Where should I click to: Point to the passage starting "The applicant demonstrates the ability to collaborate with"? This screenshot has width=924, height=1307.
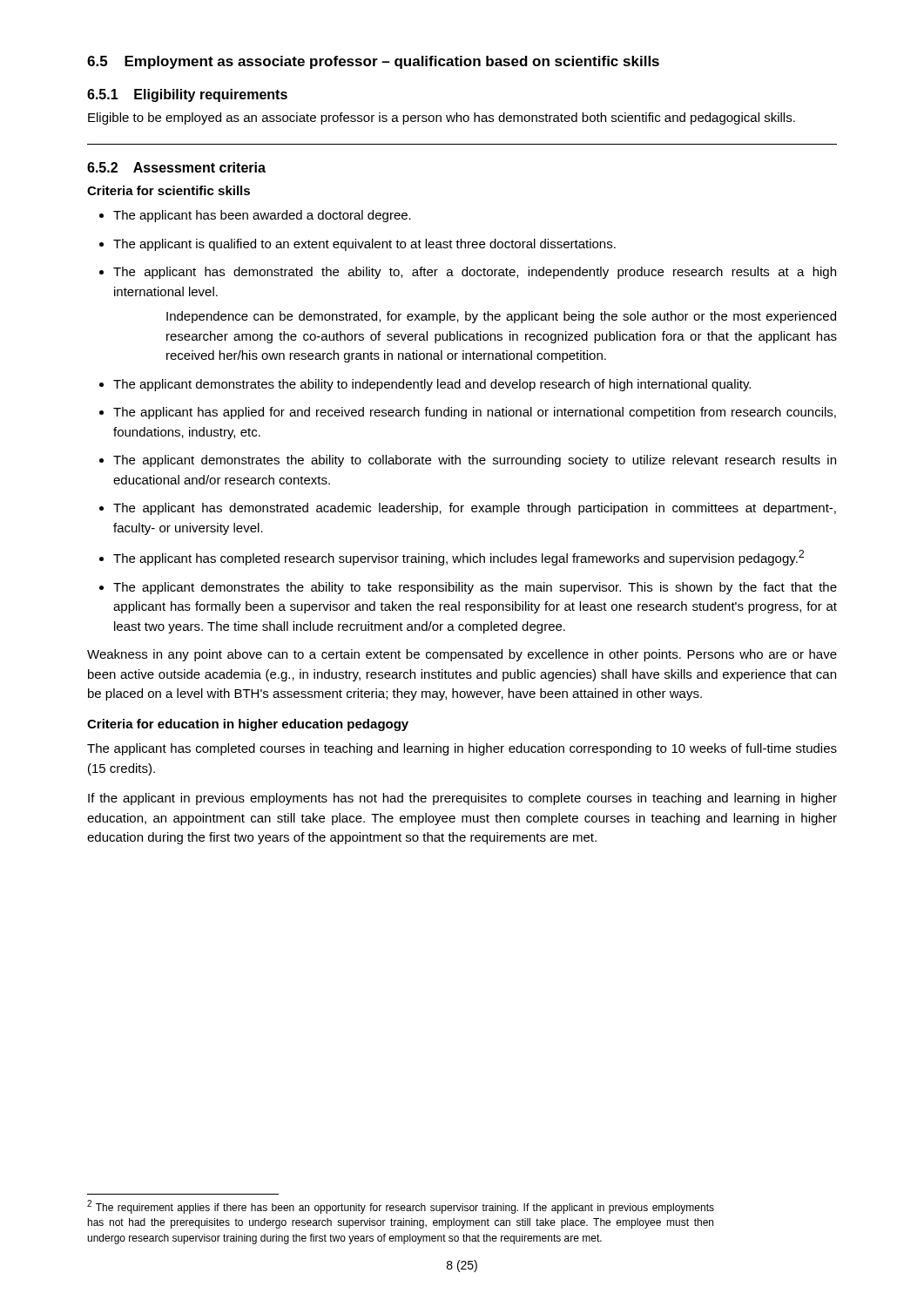click(462, 470)
